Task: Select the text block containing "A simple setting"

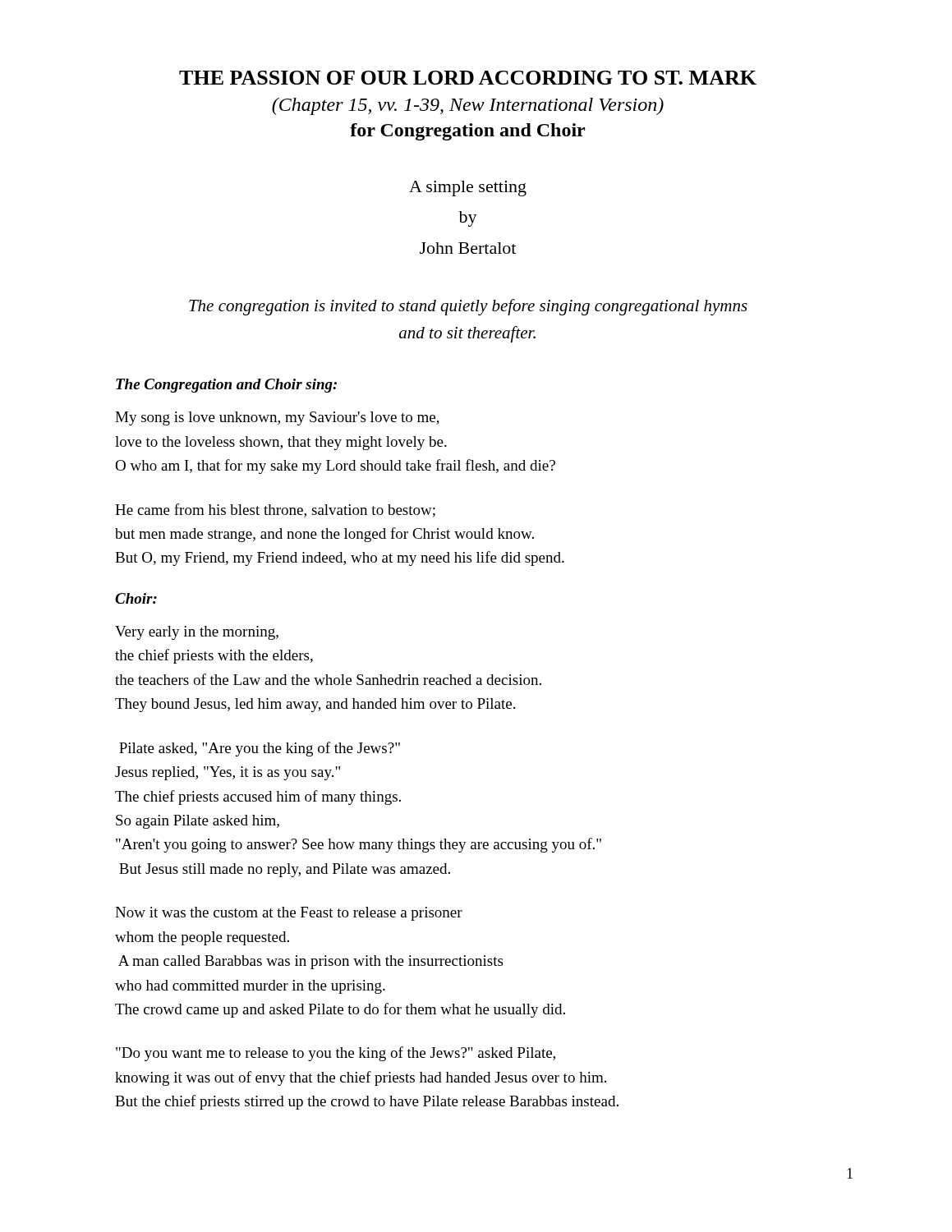Action: click(468, 217)
